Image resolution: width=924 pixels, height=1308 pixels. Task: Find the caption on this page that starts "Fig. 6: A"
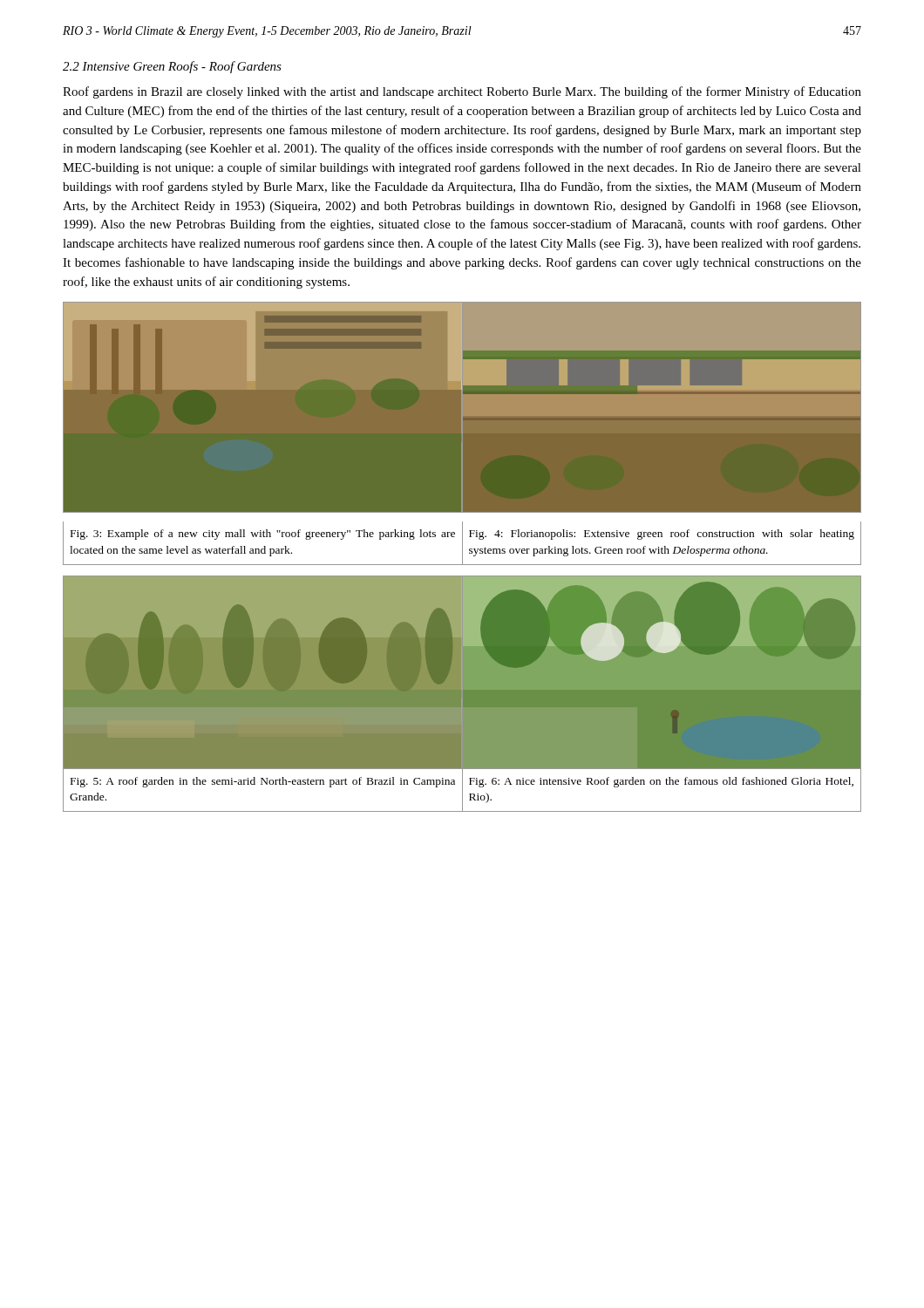tap(661, 789)
